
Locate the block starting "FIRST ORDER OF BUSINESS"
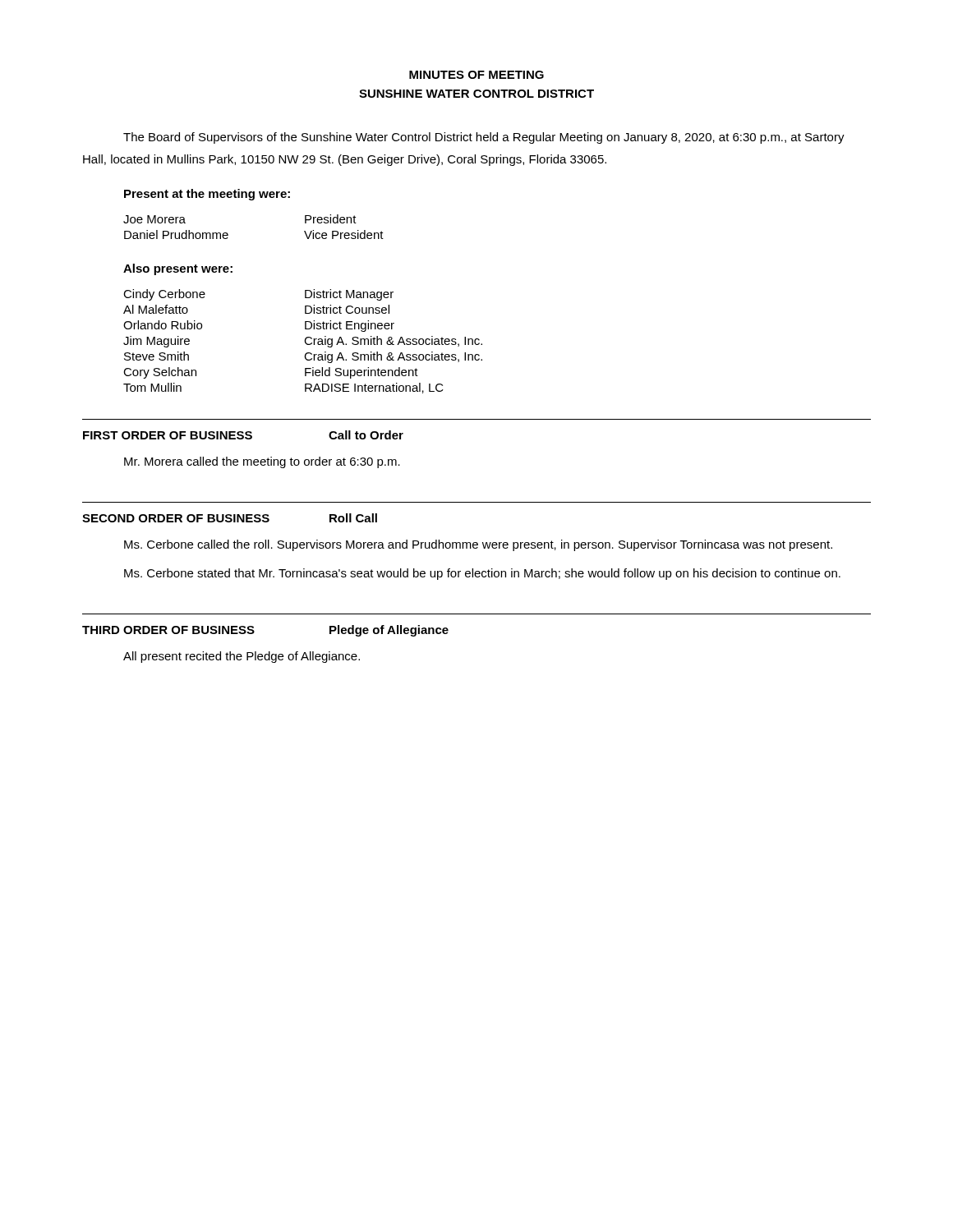[x=167, y=435]
